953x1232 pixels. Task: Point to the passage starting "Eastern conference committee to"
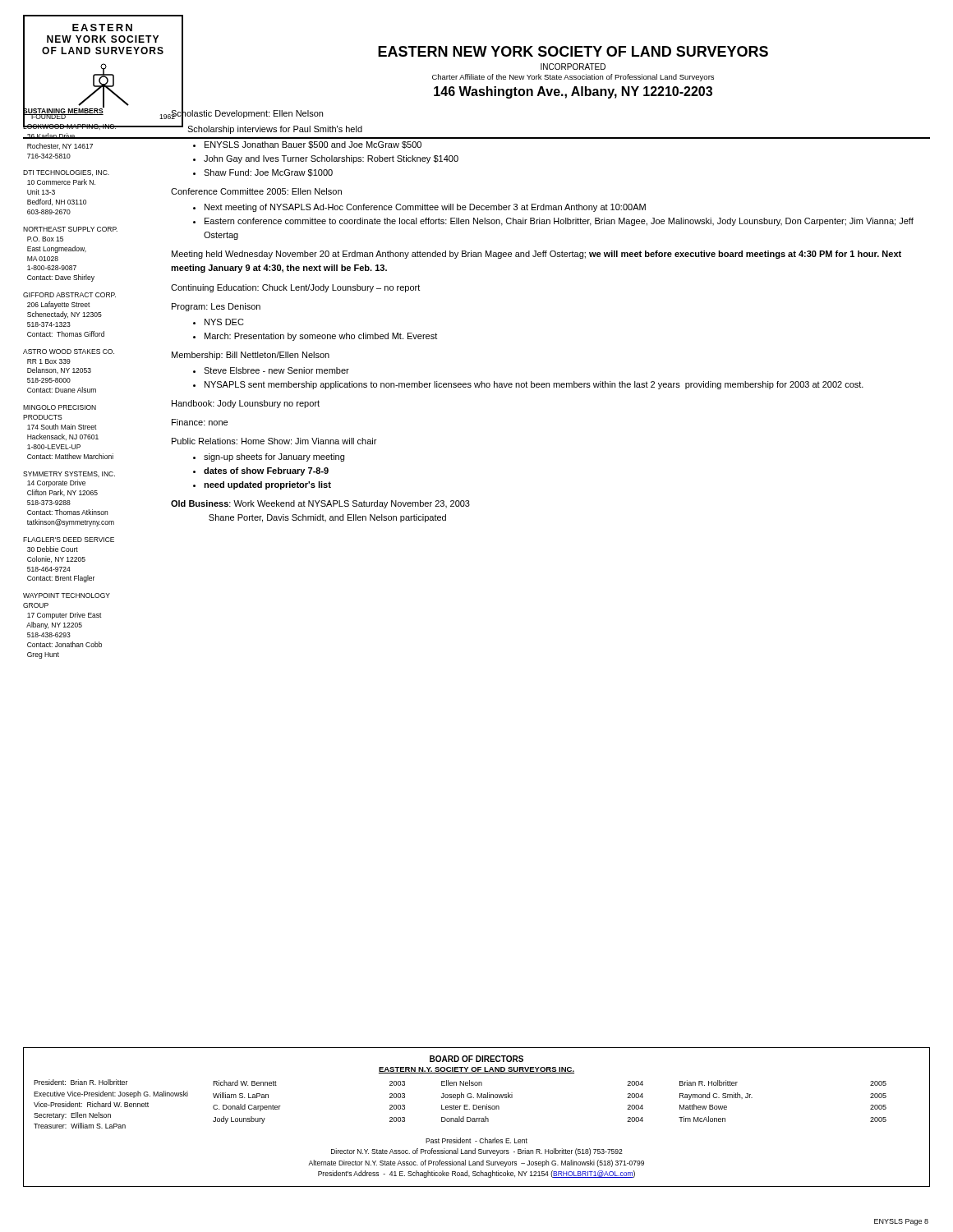(x=559, y=228)
